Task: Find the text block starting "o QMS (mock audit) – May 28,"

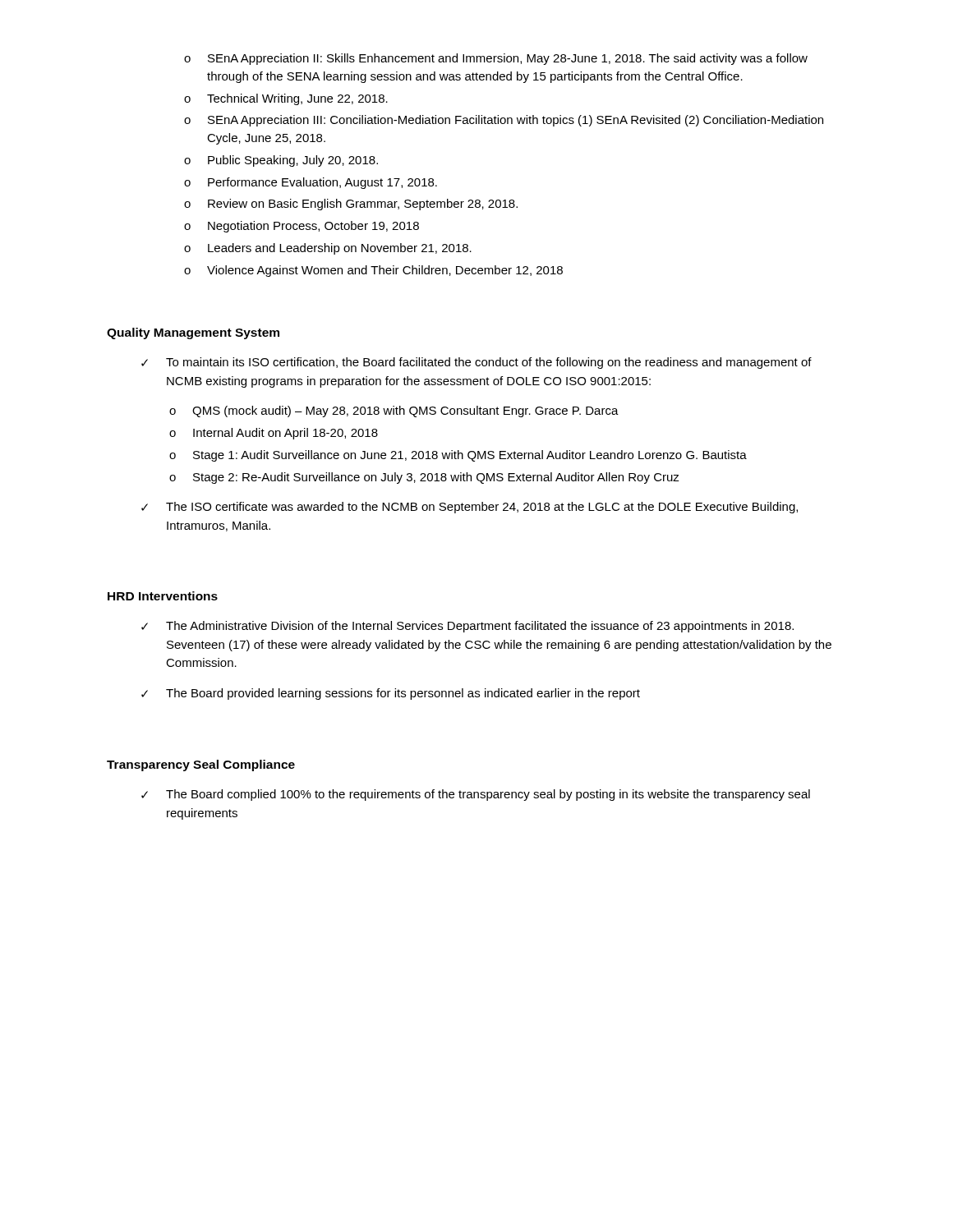Action: click(506, 411)
